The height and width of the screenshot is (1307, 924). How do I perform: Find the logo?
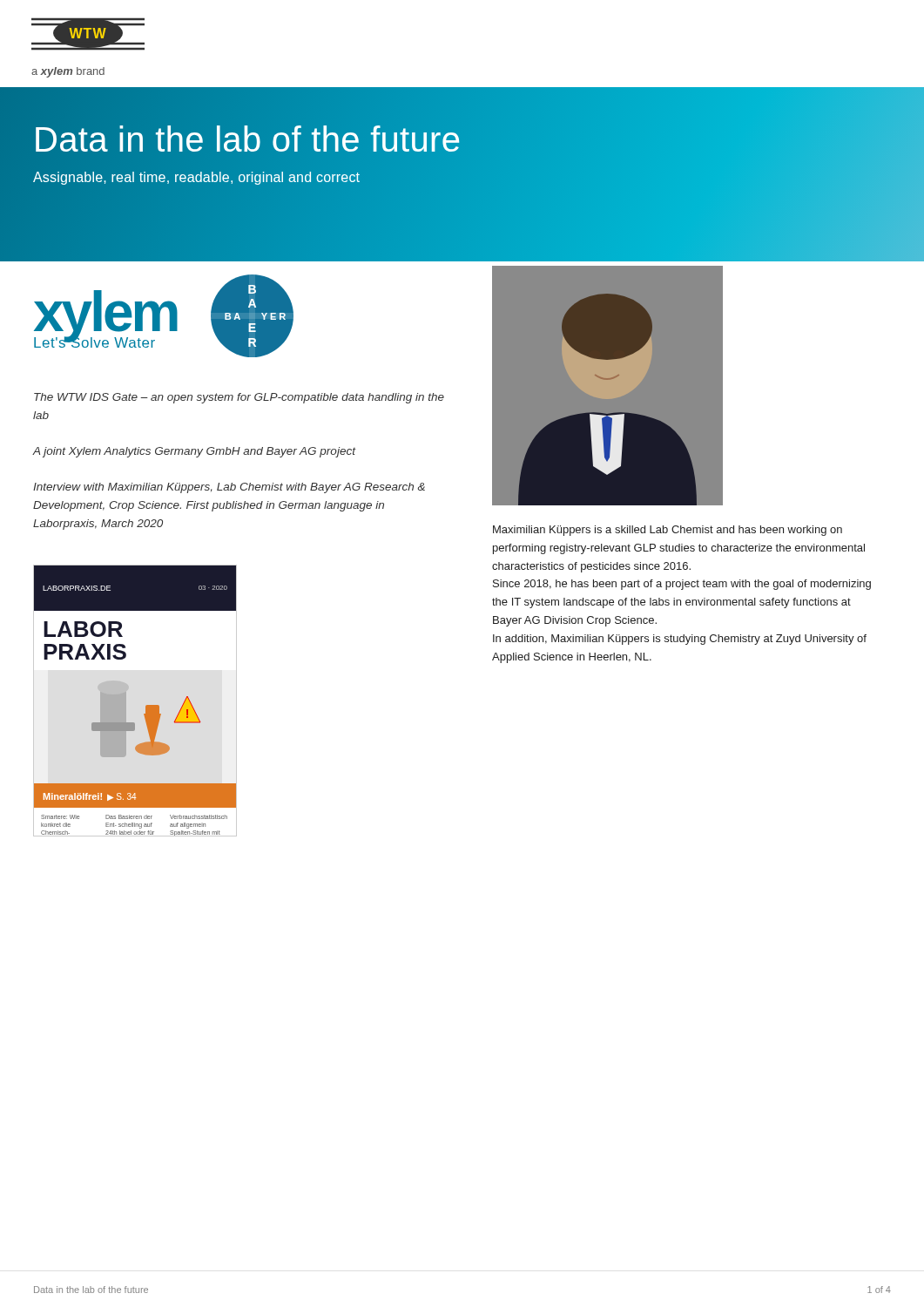pyautogui.click(x=242, y=318)
